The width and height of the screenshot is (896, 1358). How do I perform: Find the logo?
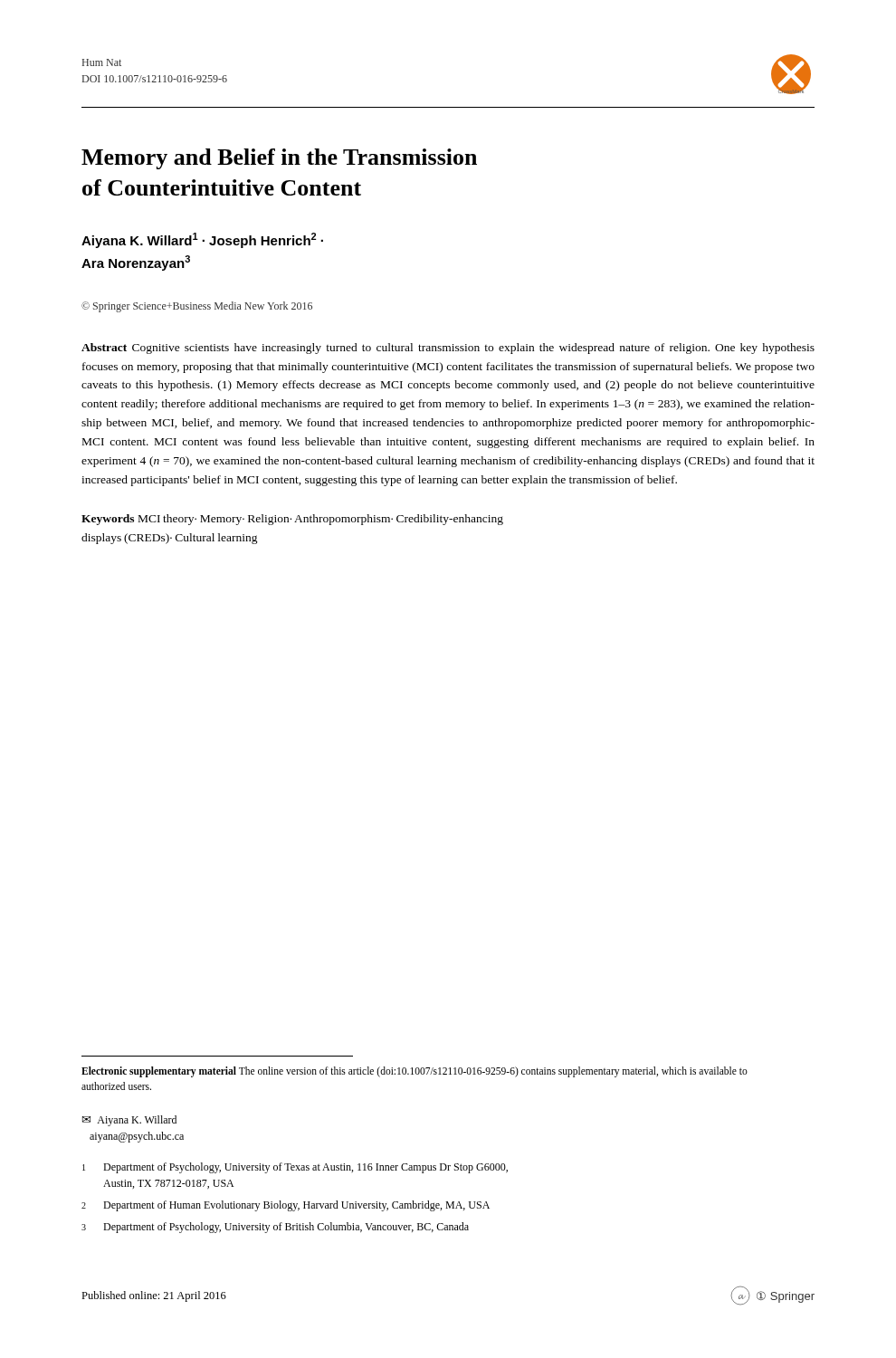791,76
